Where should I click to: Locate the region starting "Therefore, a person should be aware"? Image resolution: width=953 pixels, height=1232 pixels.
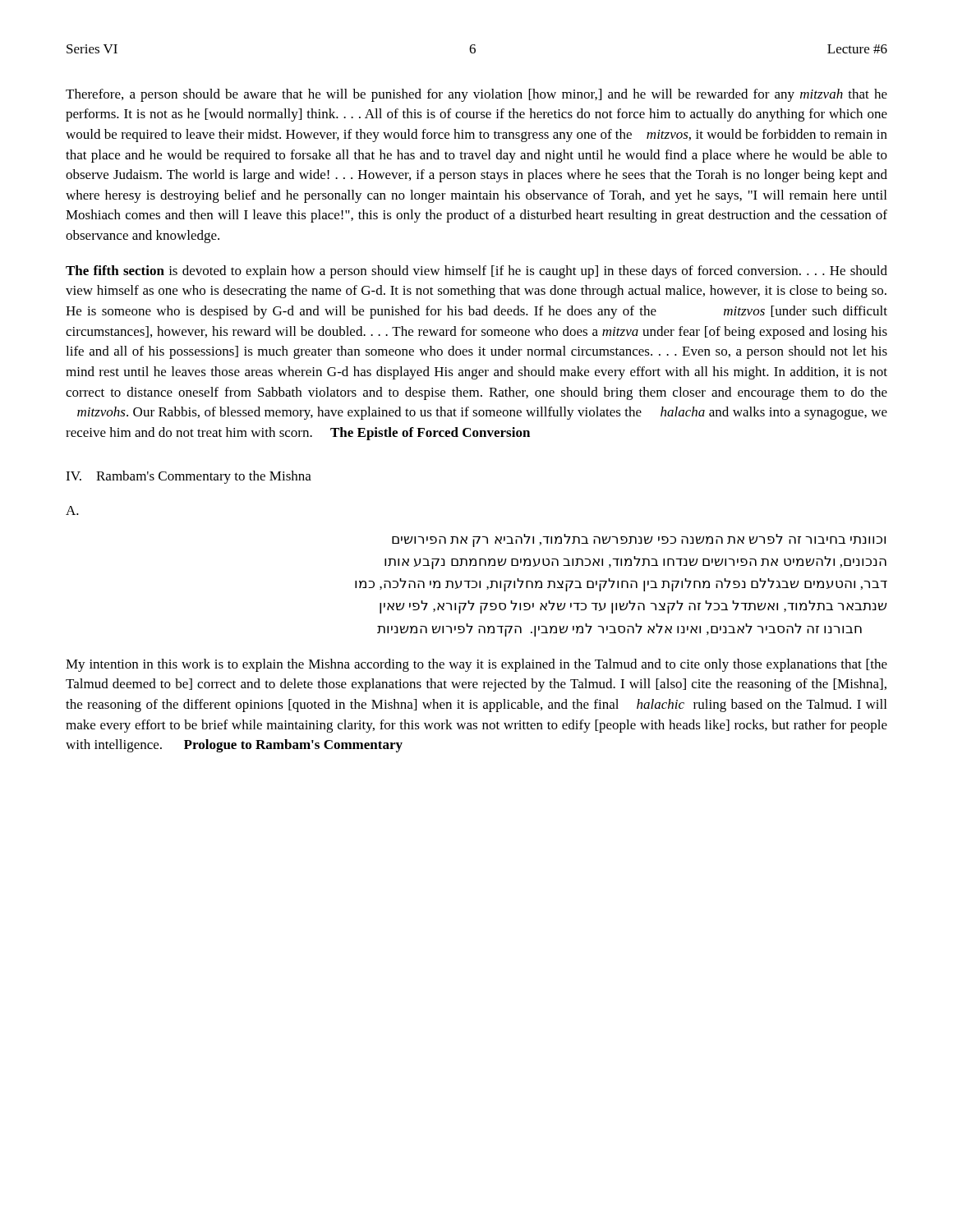[476, 165]
